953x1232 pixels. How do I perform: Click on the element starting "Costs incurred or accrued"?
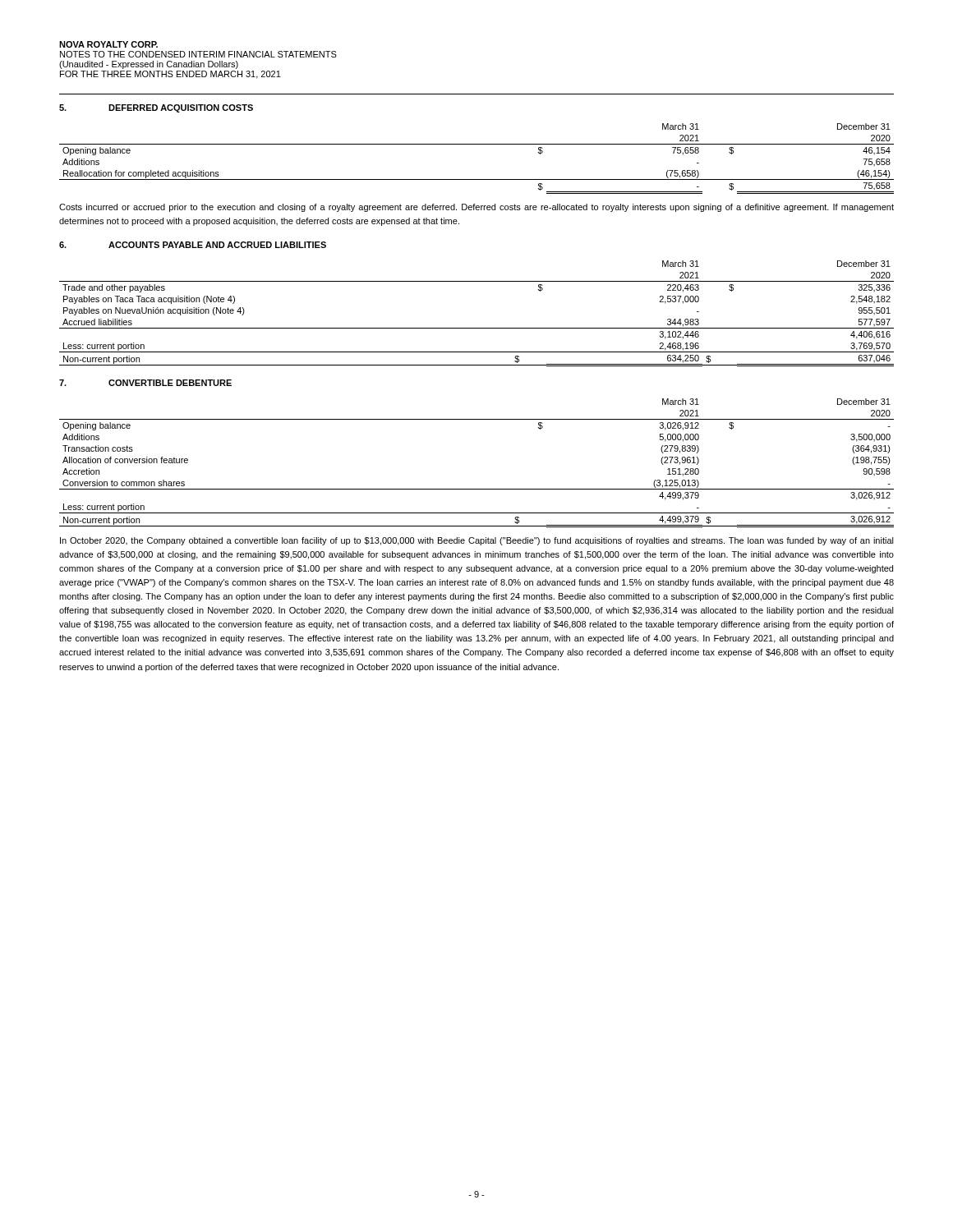[476, 214]
